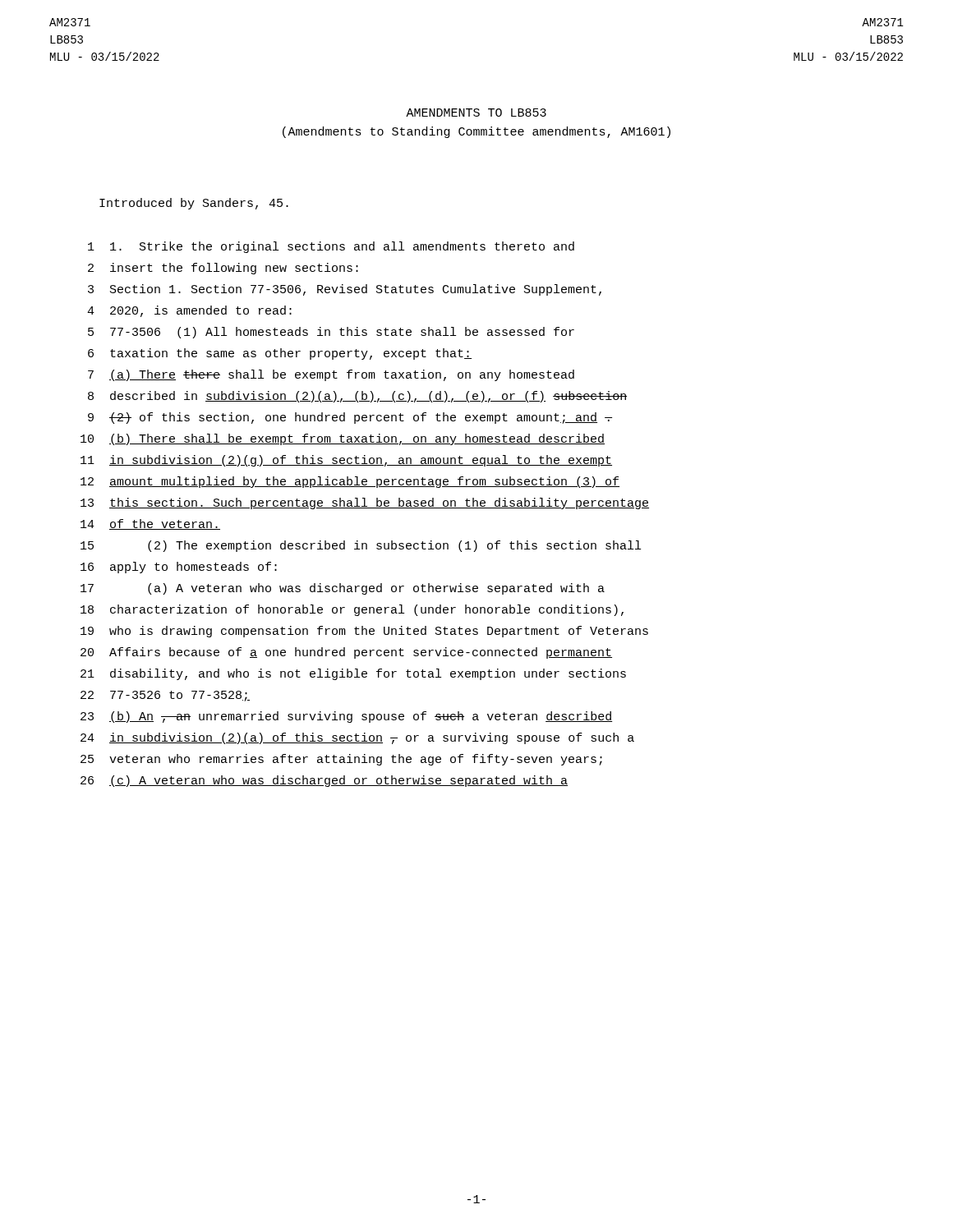Find the block on this page that starts "5 77-3506 (1)"
The height and width of the screenshot is (1232, 953).
476,334
